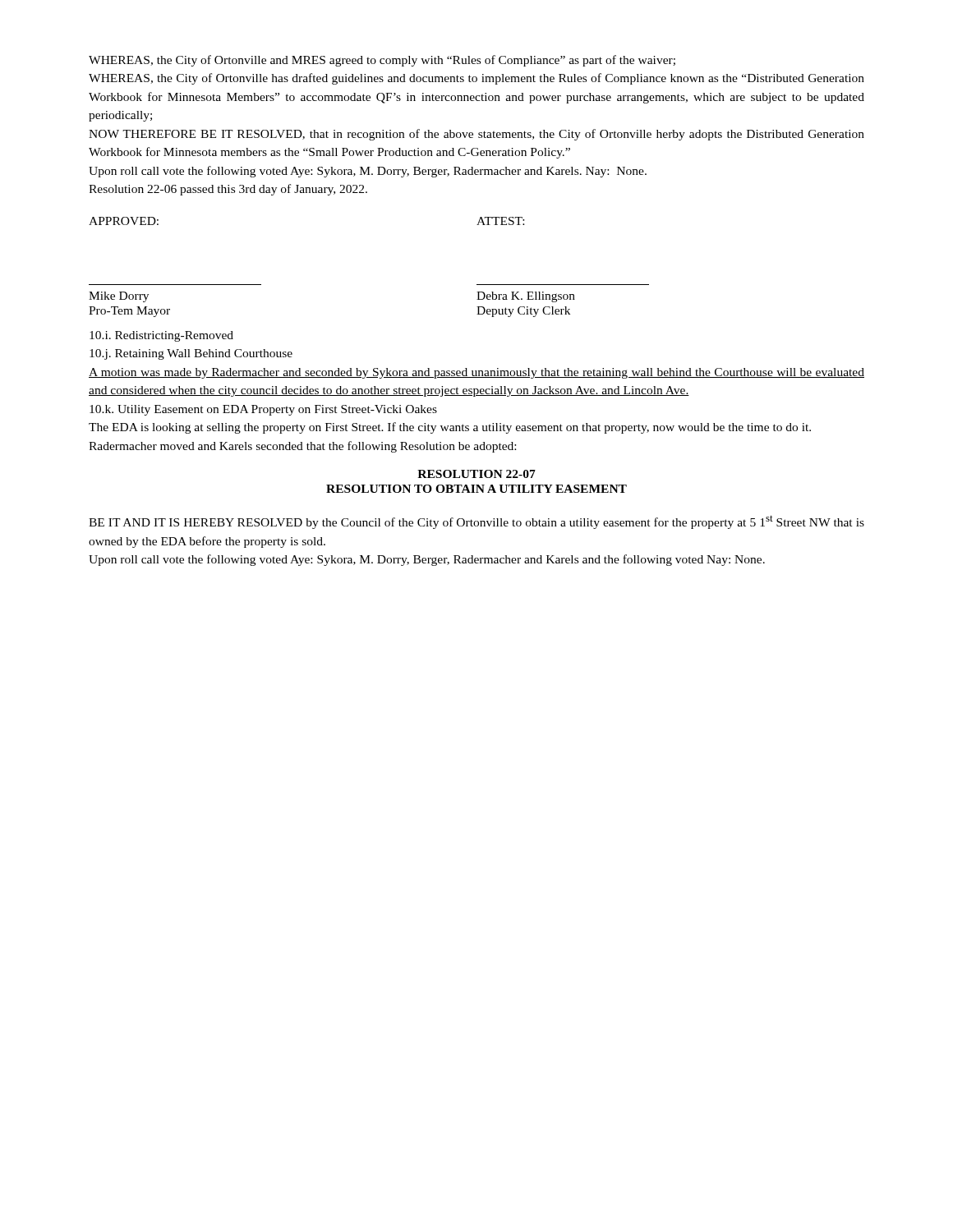The image size is (953, 1232).
Task: Navigate to the text starting "i. Redistricting-Removed"
Action: [161, 334]
